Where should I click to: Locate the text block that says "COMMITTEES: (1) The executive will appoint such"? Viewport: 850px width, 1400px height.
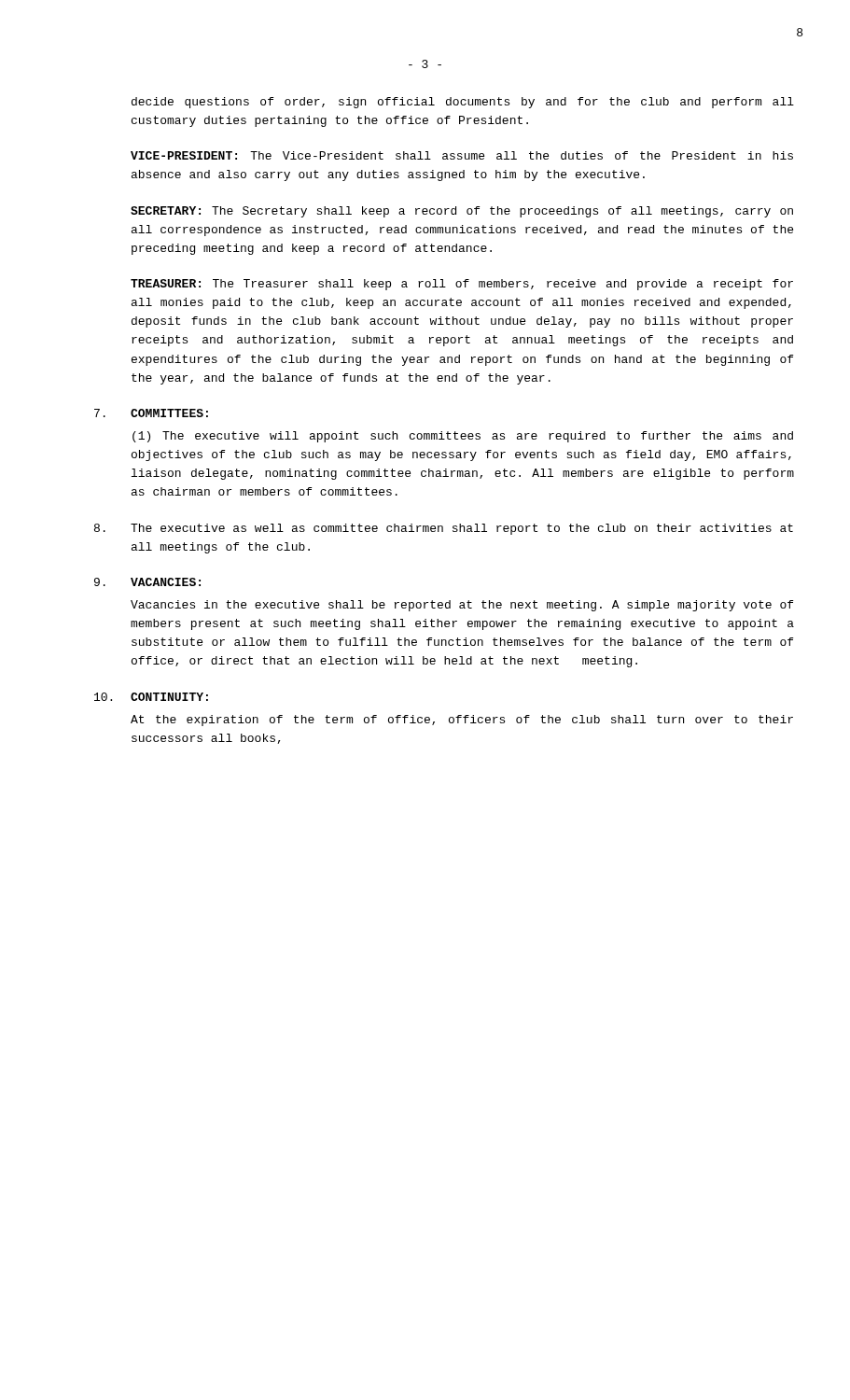pyautogui.click(x=444, y=454)
